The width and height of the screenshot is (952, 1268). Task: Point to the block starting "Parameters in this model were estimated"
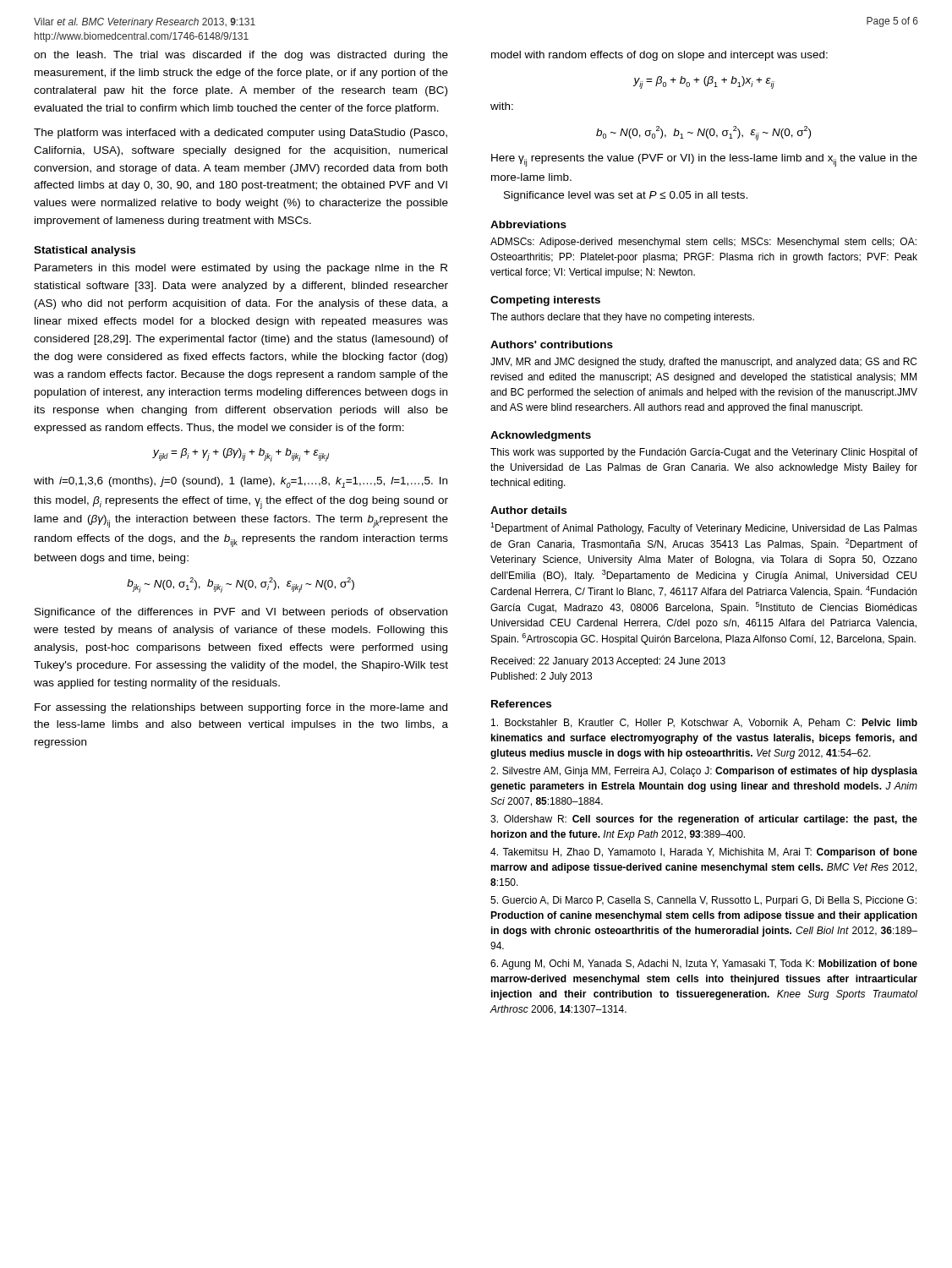pyautogui.click(x=241, y=348)
